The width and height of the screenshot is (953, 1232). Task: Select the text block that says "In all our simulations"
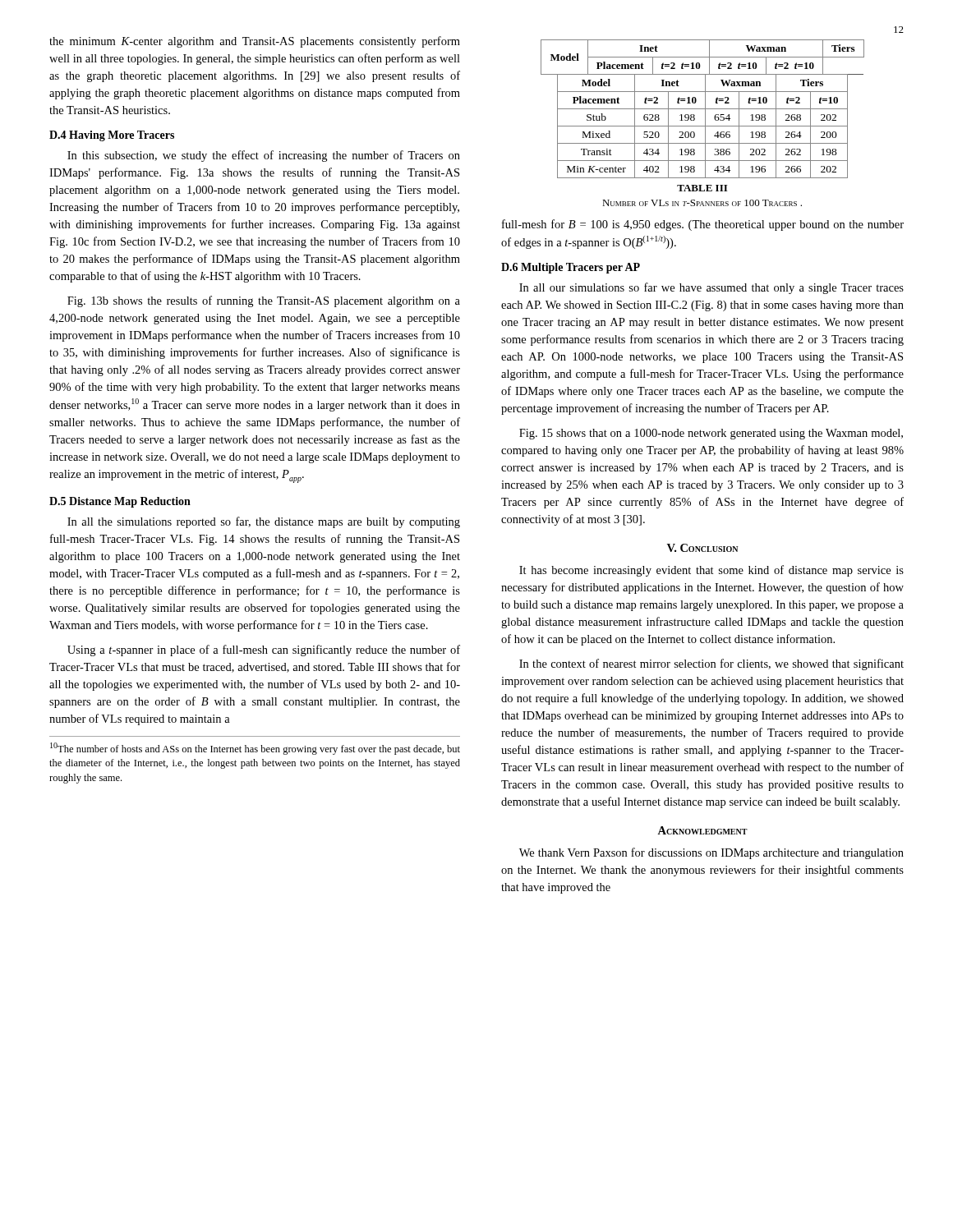coord(702,404)
